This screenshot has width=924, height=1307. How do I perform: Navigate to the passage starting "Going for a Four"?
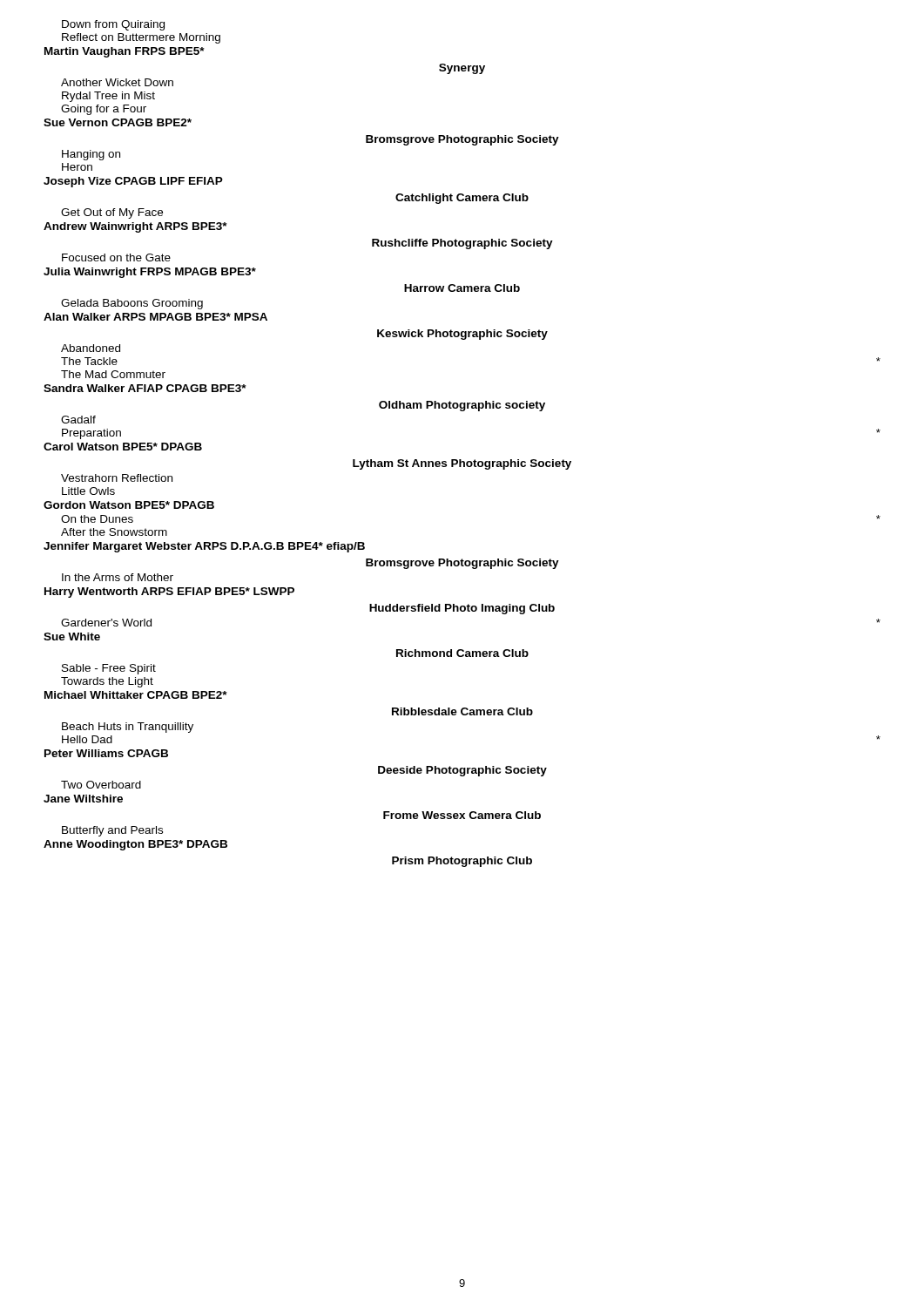tap(104, 108)
